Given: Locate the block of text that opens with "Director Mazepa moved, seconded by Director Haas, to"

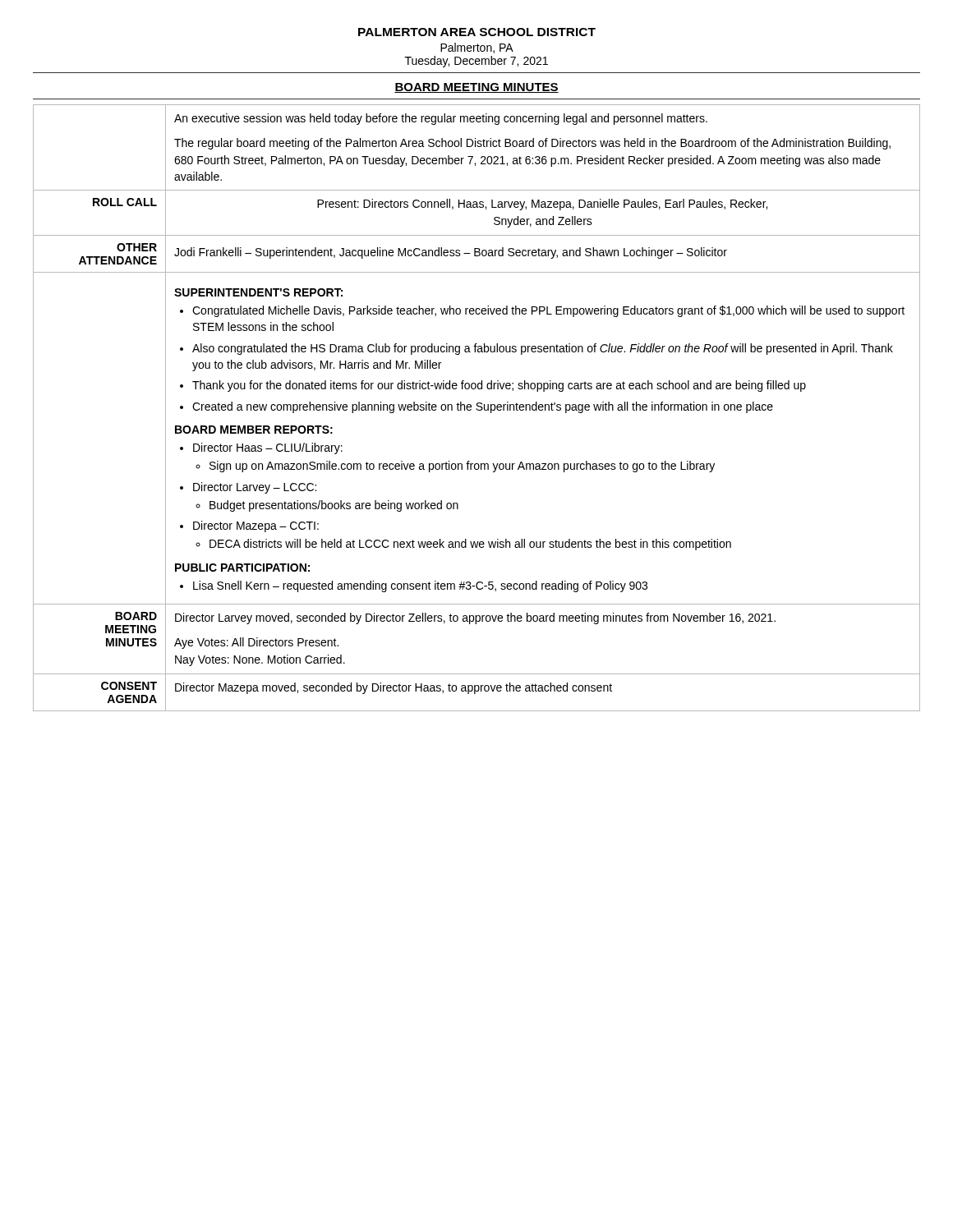Looking at the screenshot, I should [543, 688].
